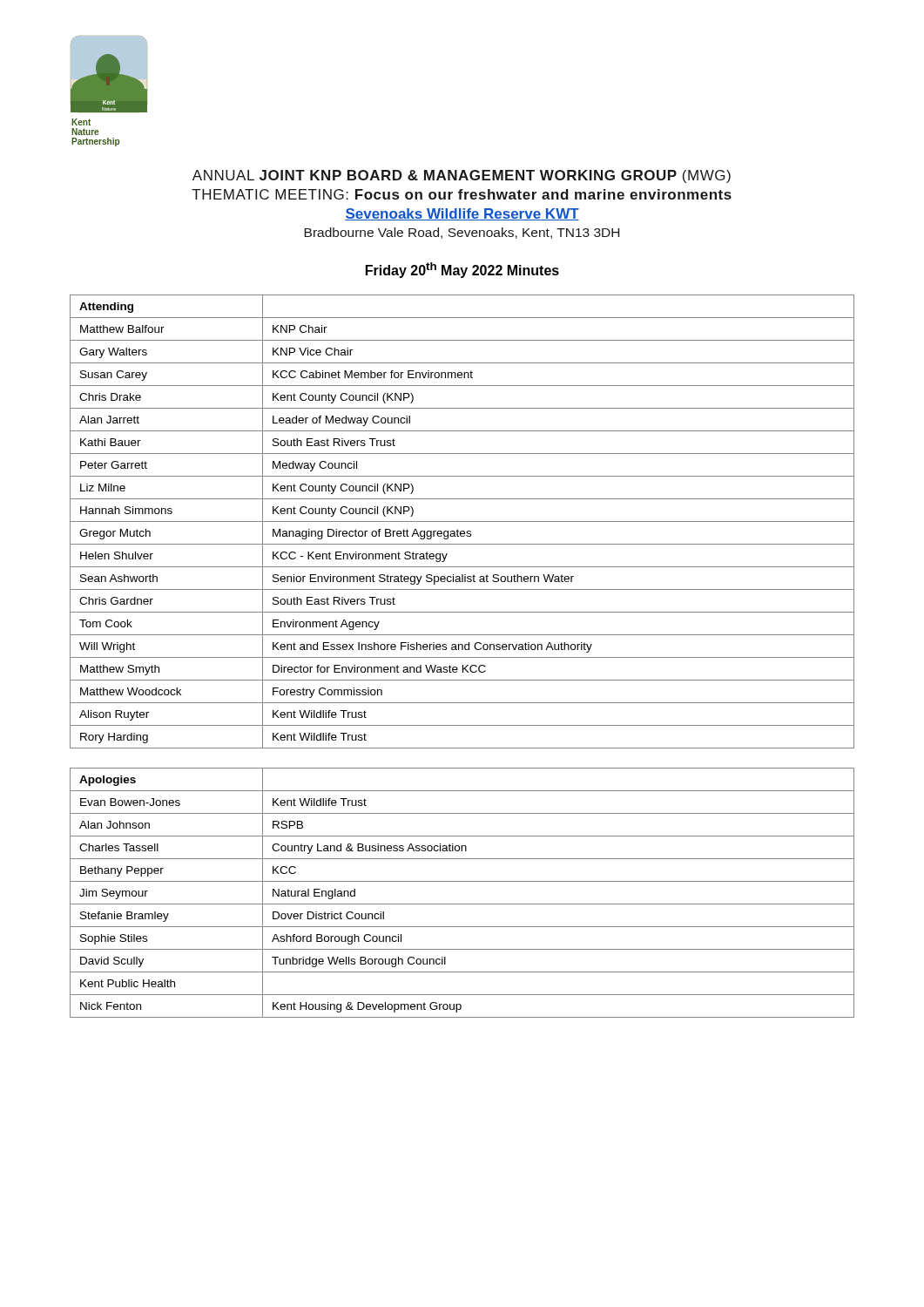Find the table that mentions "Country Land & Business Association"
Viewport: 924px width, 1307px height.
(x=462, y=893)
